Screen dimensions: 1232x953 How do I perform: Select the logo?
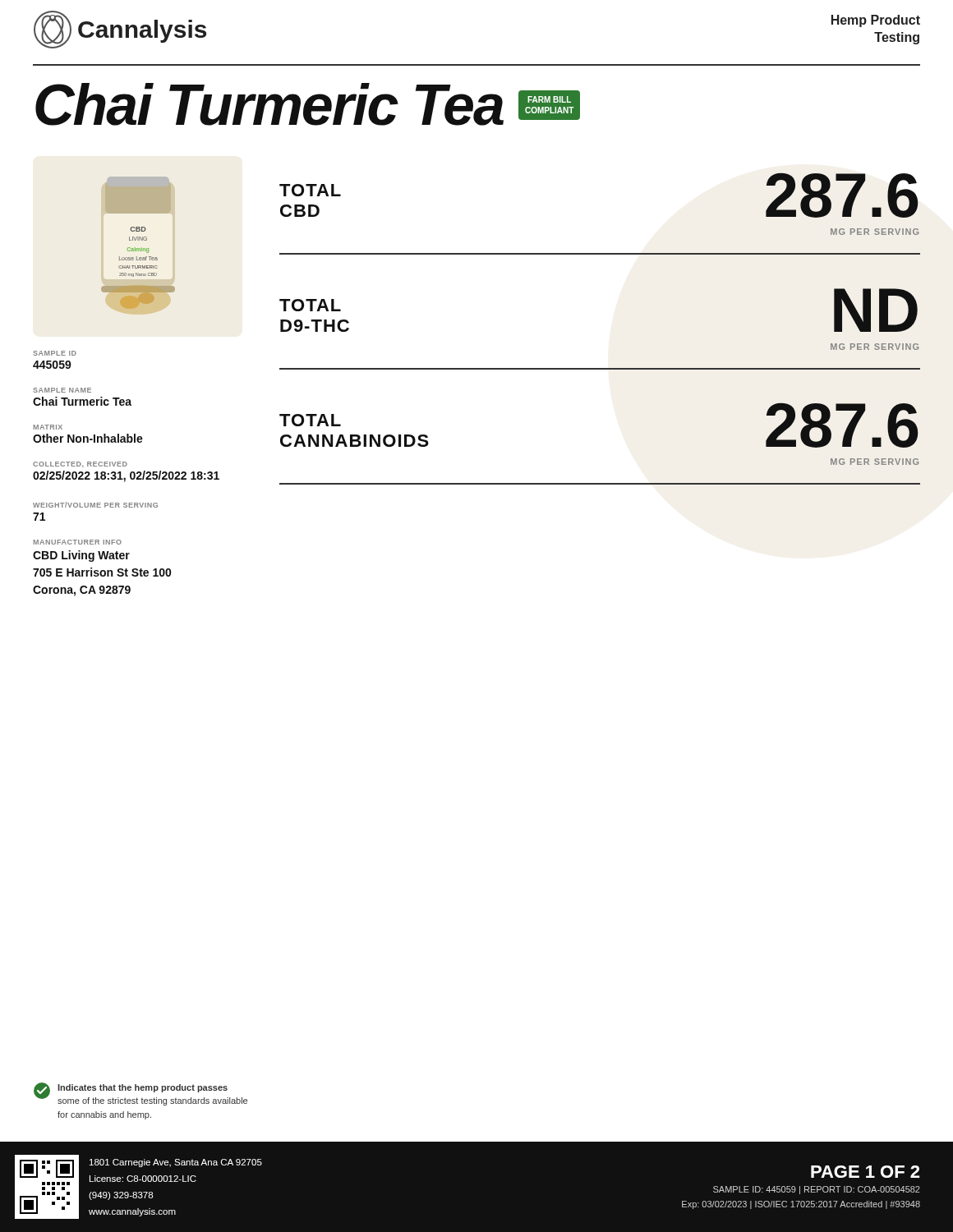(120, 30)
